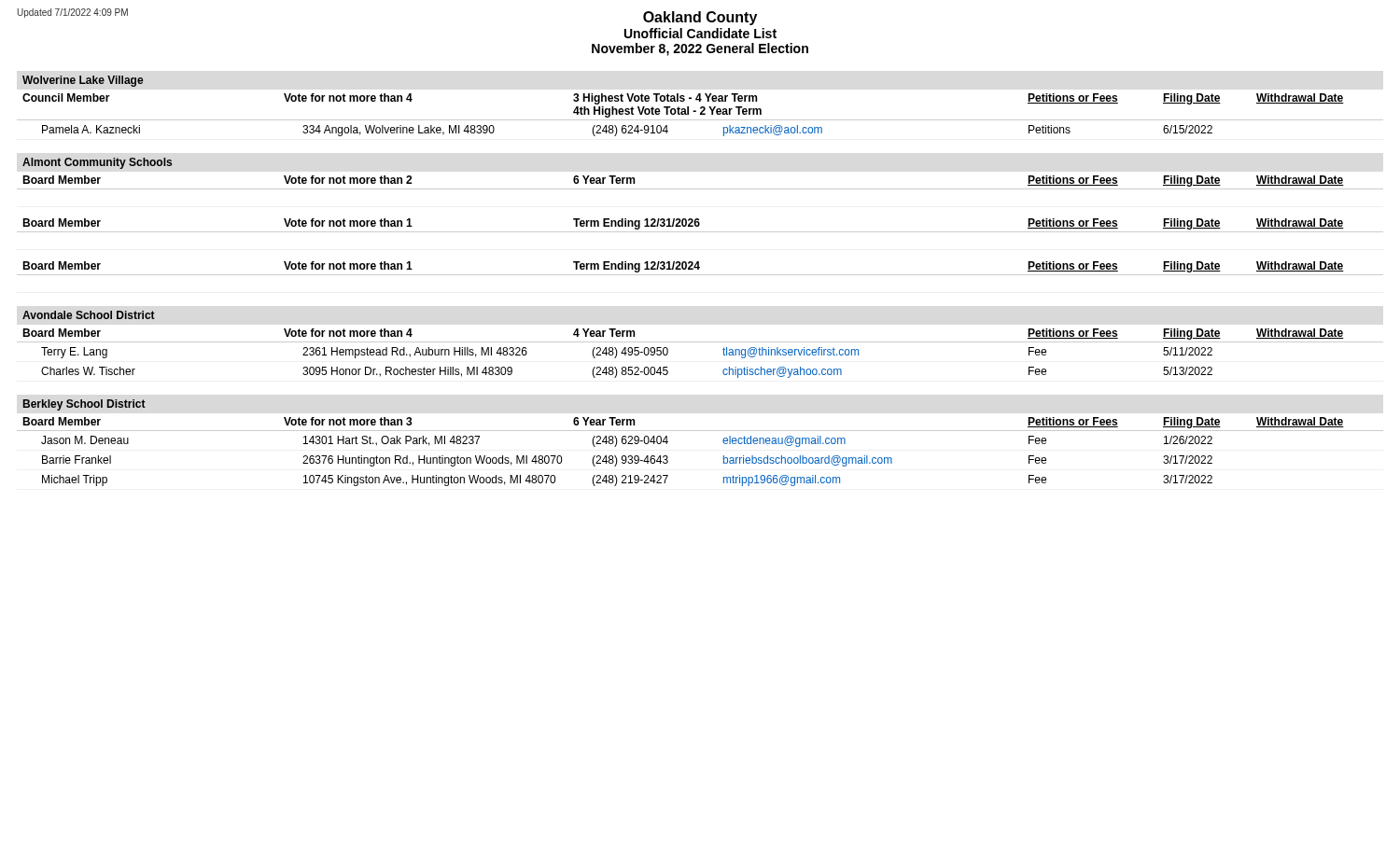Select the element starting "Council Member"

click(66, 98)
